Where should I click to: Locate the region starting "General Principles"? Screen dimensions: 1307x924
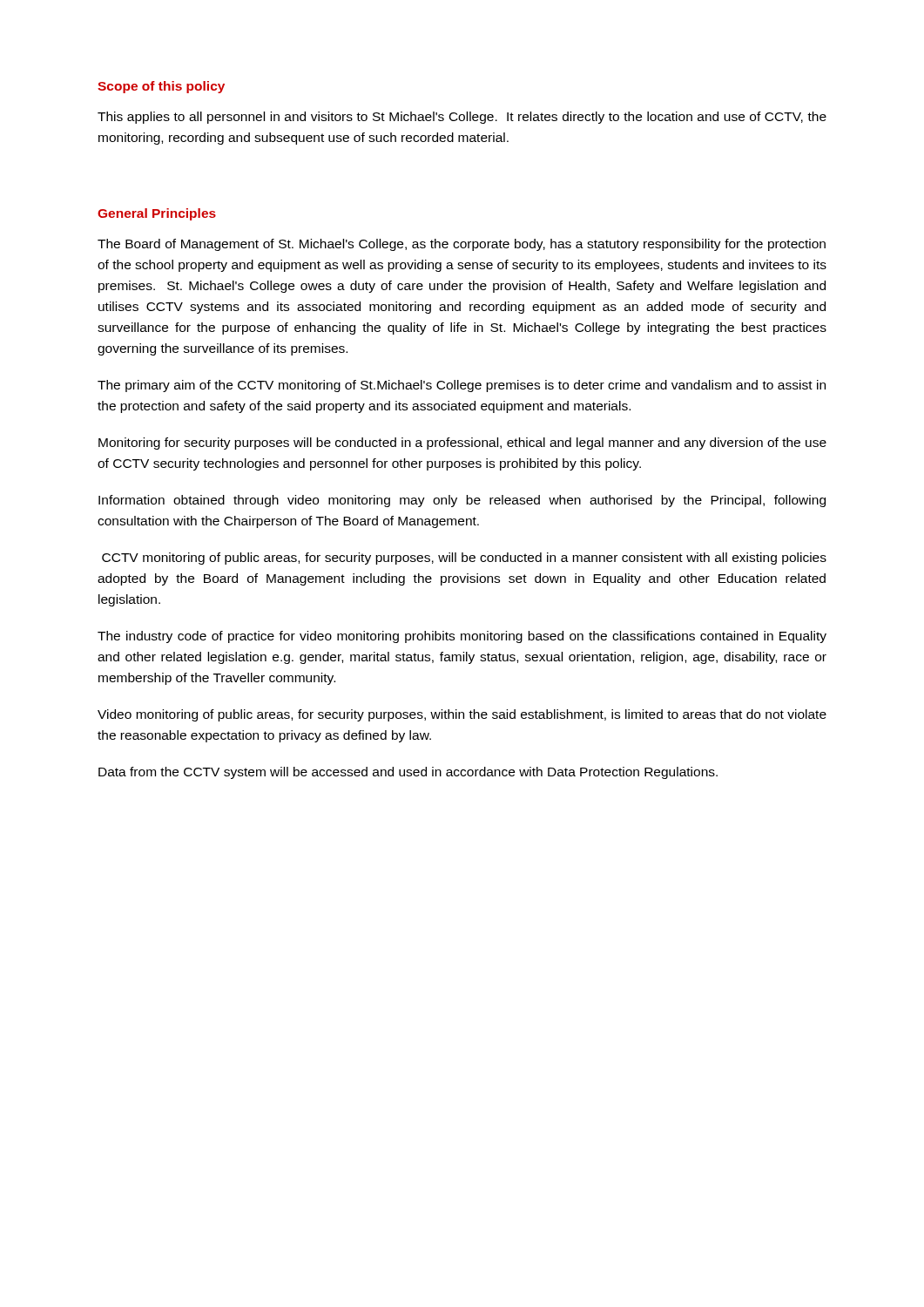coord(157,213)
